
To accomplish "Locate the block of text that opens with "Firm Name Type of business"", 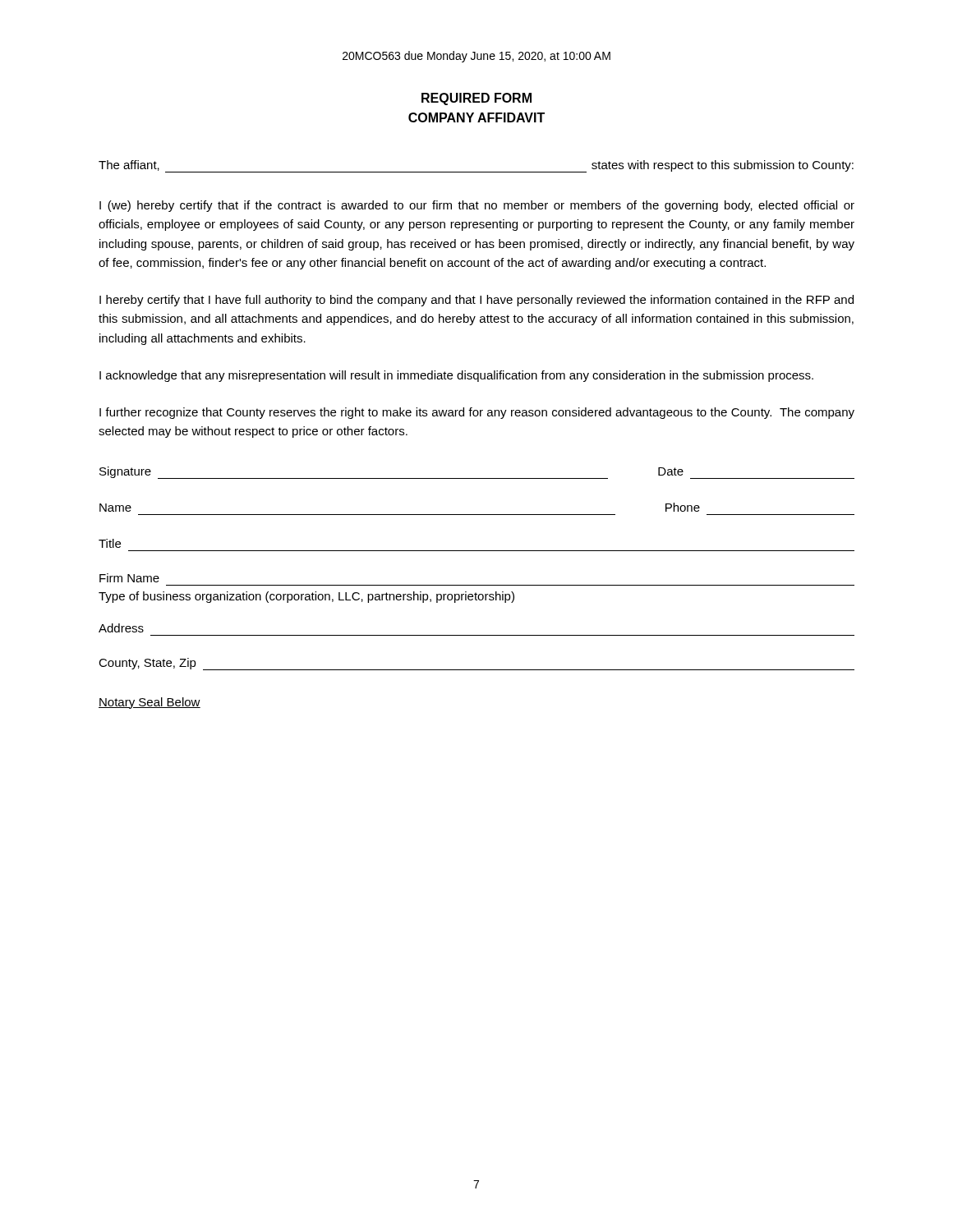I will pyautogui.click(x=476, y=586).
